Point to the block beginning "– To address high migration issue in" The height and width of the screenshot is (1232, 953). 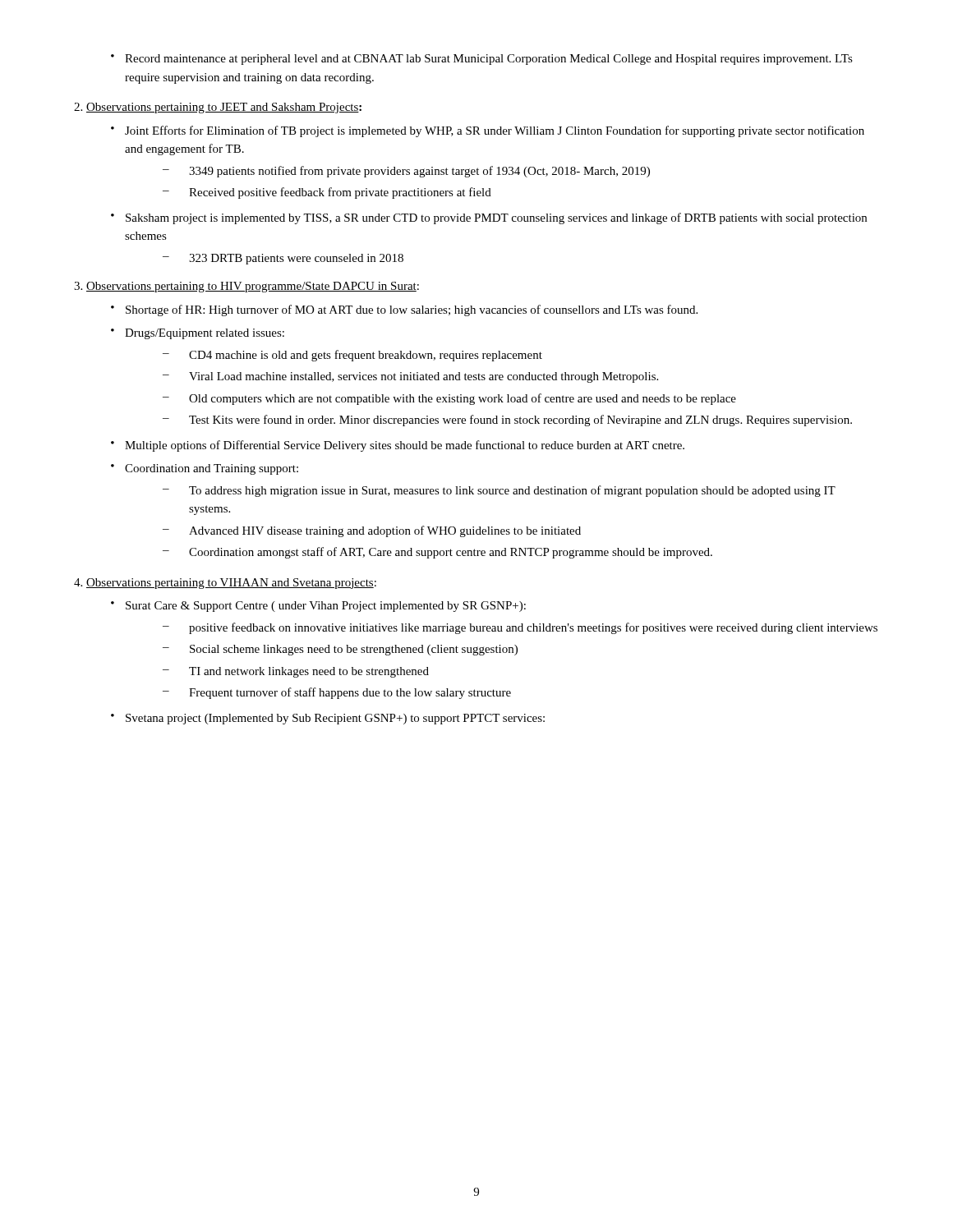521,499
